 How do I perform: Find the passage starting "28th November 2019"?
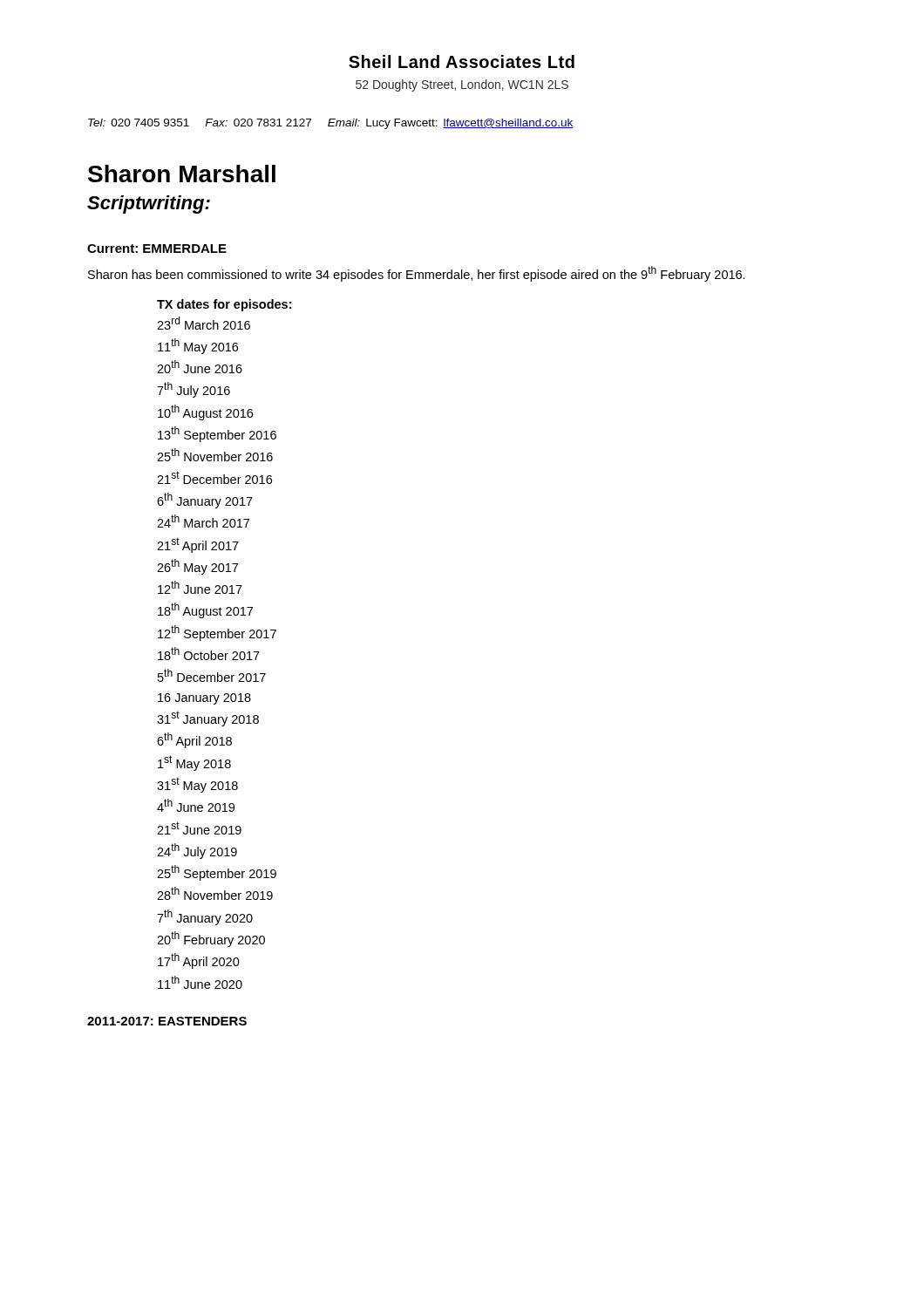tap(215, 894)
